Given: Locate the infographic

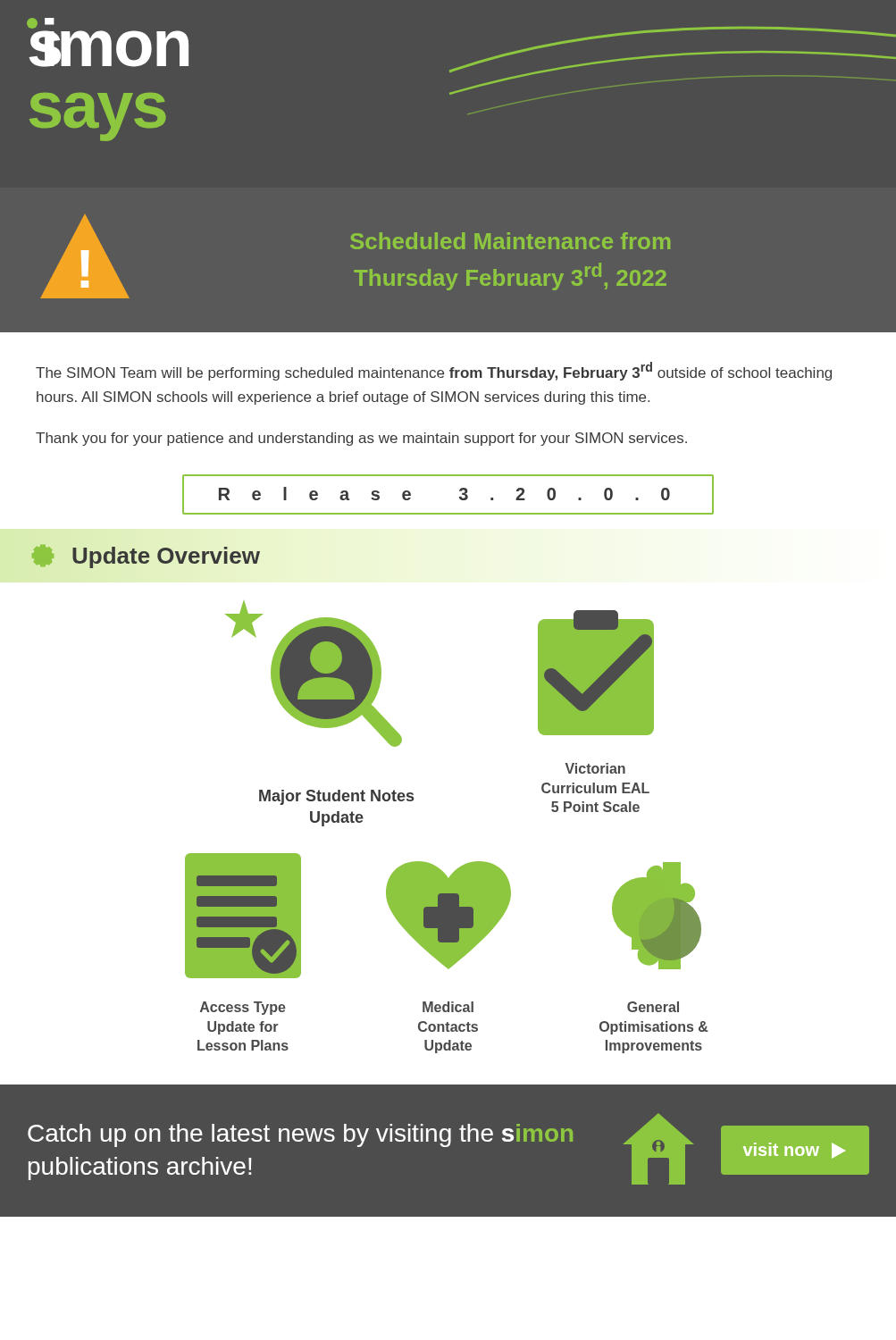Looking at the screenshot, I should click(x=448, y=824).
